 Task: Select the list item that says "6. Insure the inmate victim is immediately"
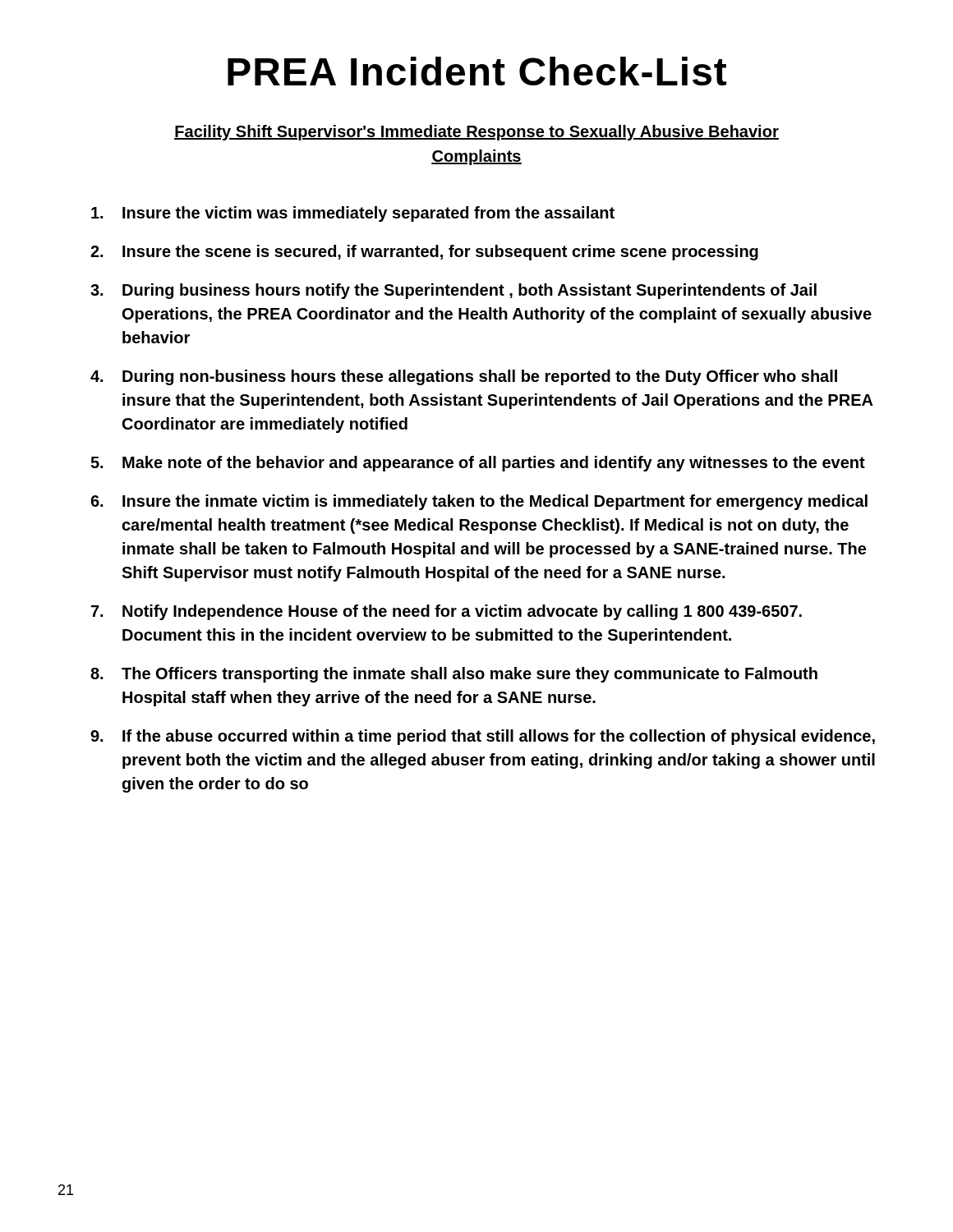click(x=485, y=537)
